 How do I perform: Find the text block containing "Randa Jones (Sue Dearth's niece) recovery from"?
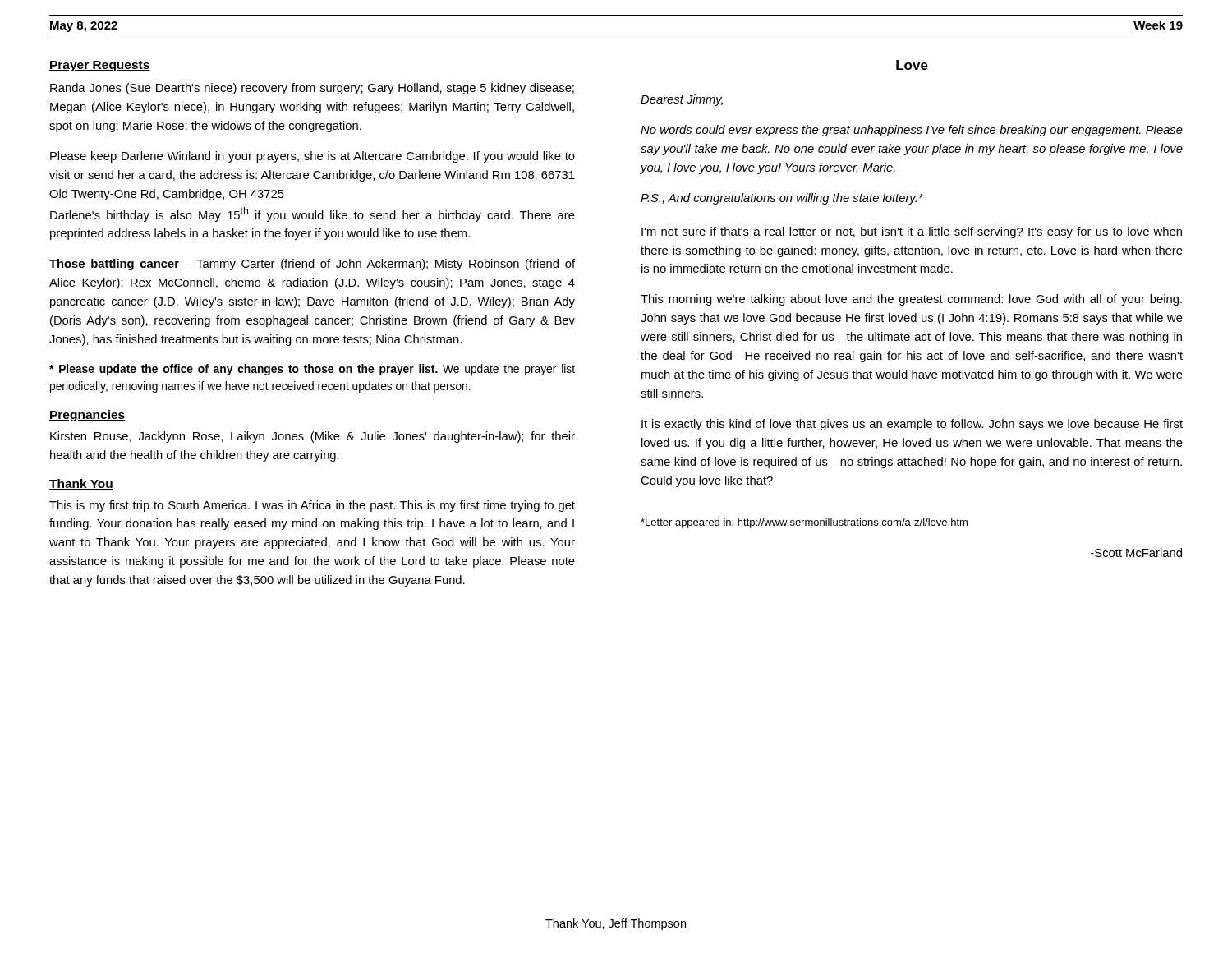click(x=312, y=107)
